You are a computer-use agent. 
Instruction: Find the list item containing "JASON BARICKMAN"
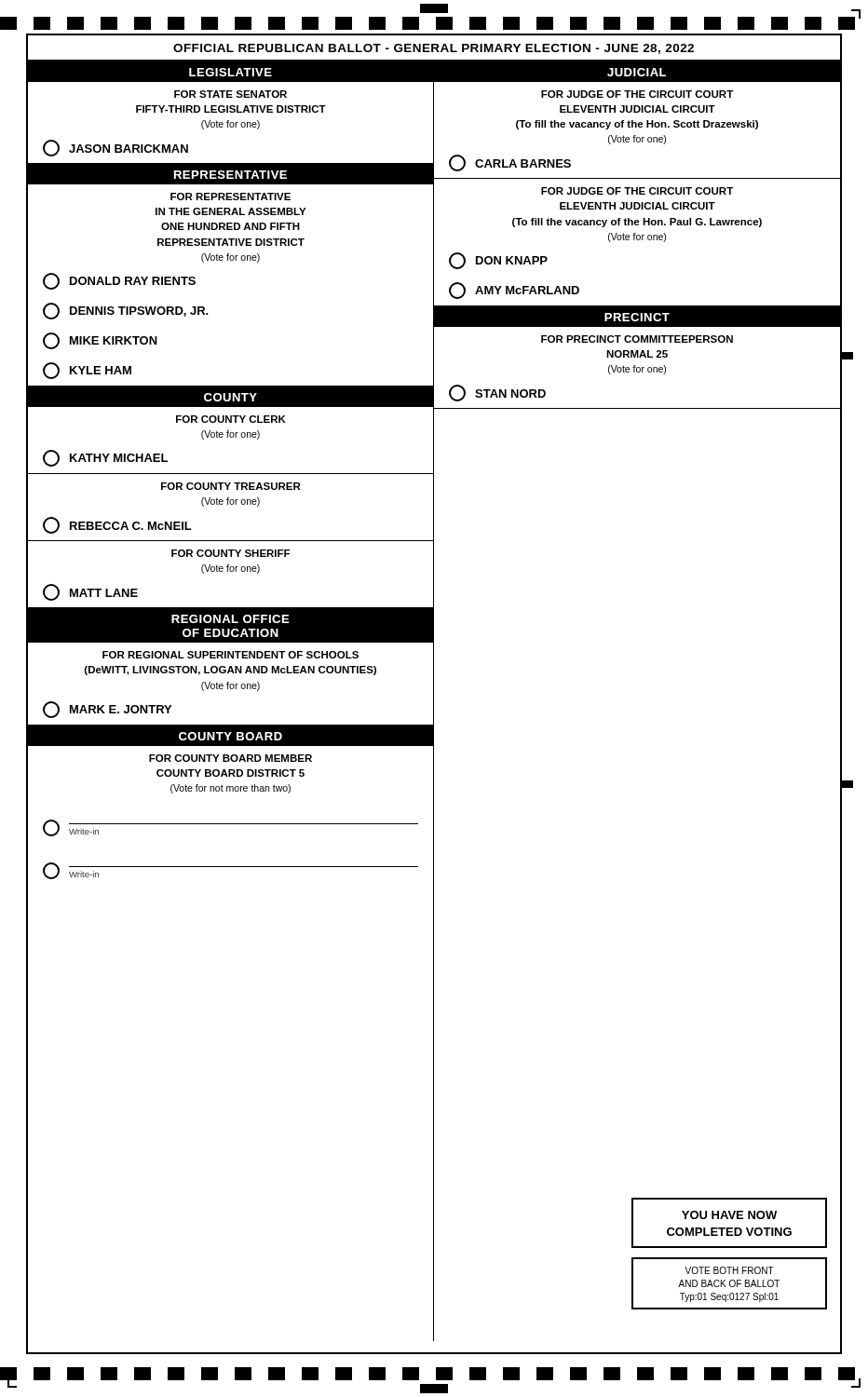116,148
